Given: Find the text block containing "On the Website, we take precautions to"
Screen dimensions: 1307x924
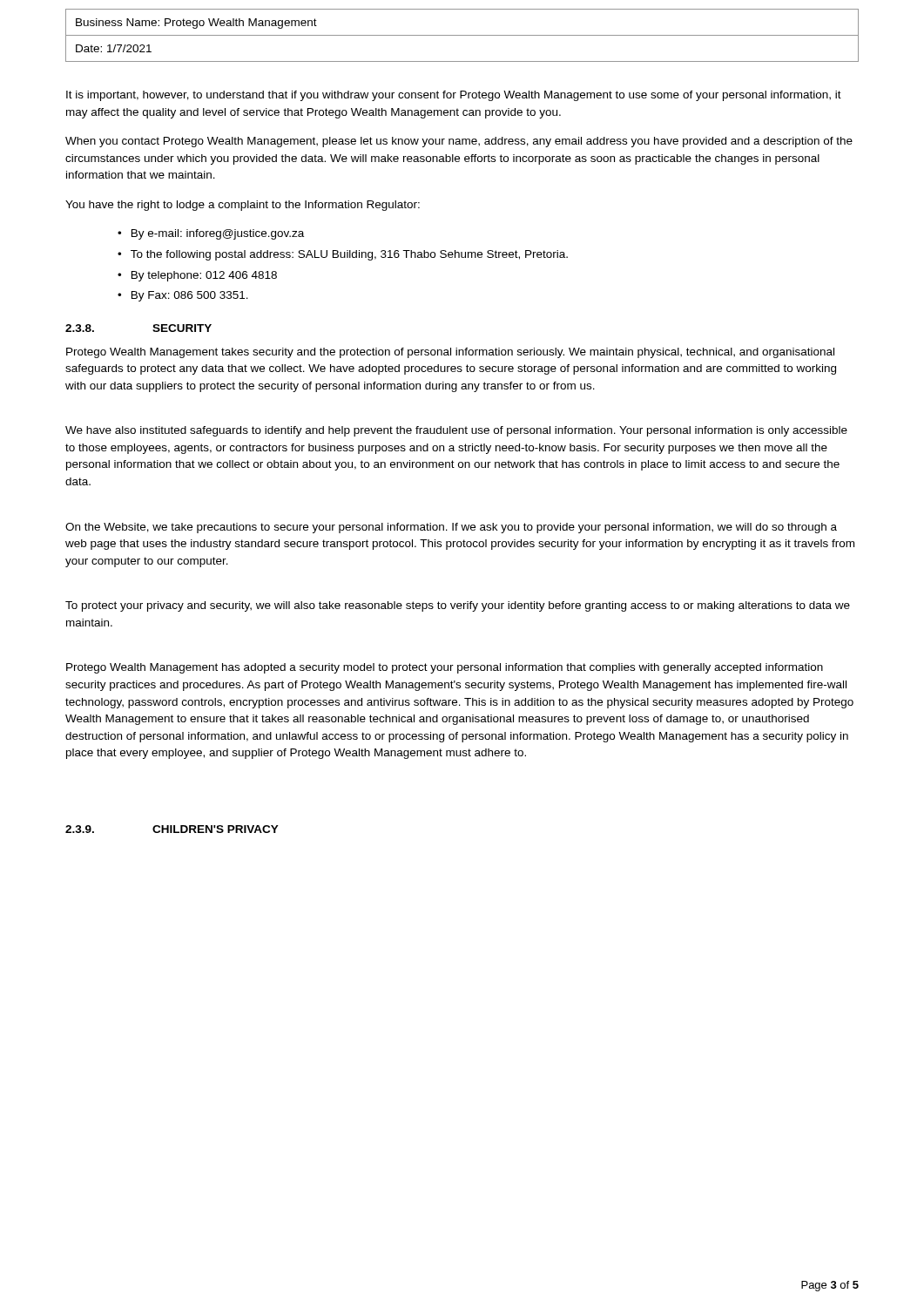Looking at the screenshot, I should 460,543.
